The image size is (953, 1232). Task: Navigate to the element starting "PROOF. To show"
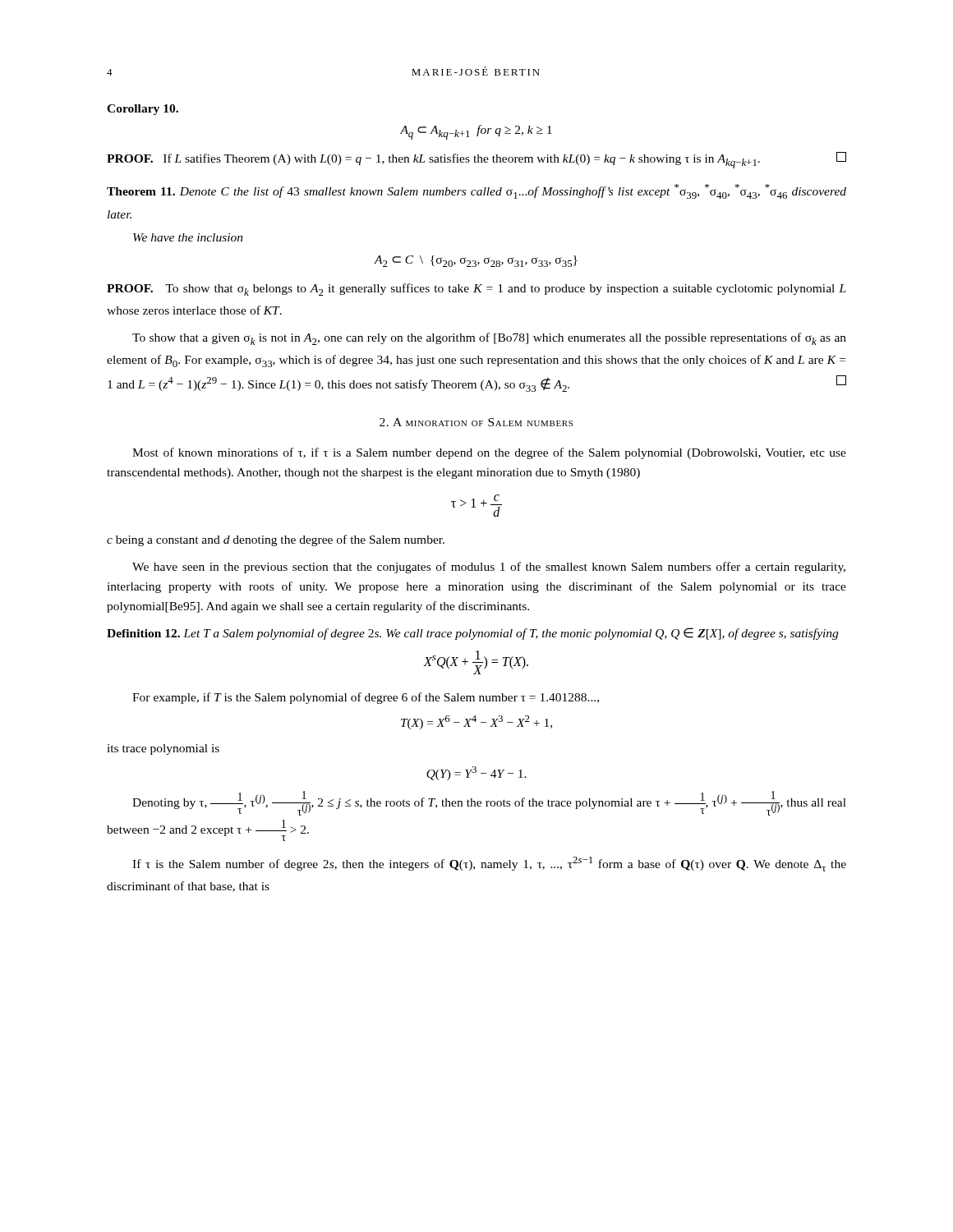[x=476, y=299]
